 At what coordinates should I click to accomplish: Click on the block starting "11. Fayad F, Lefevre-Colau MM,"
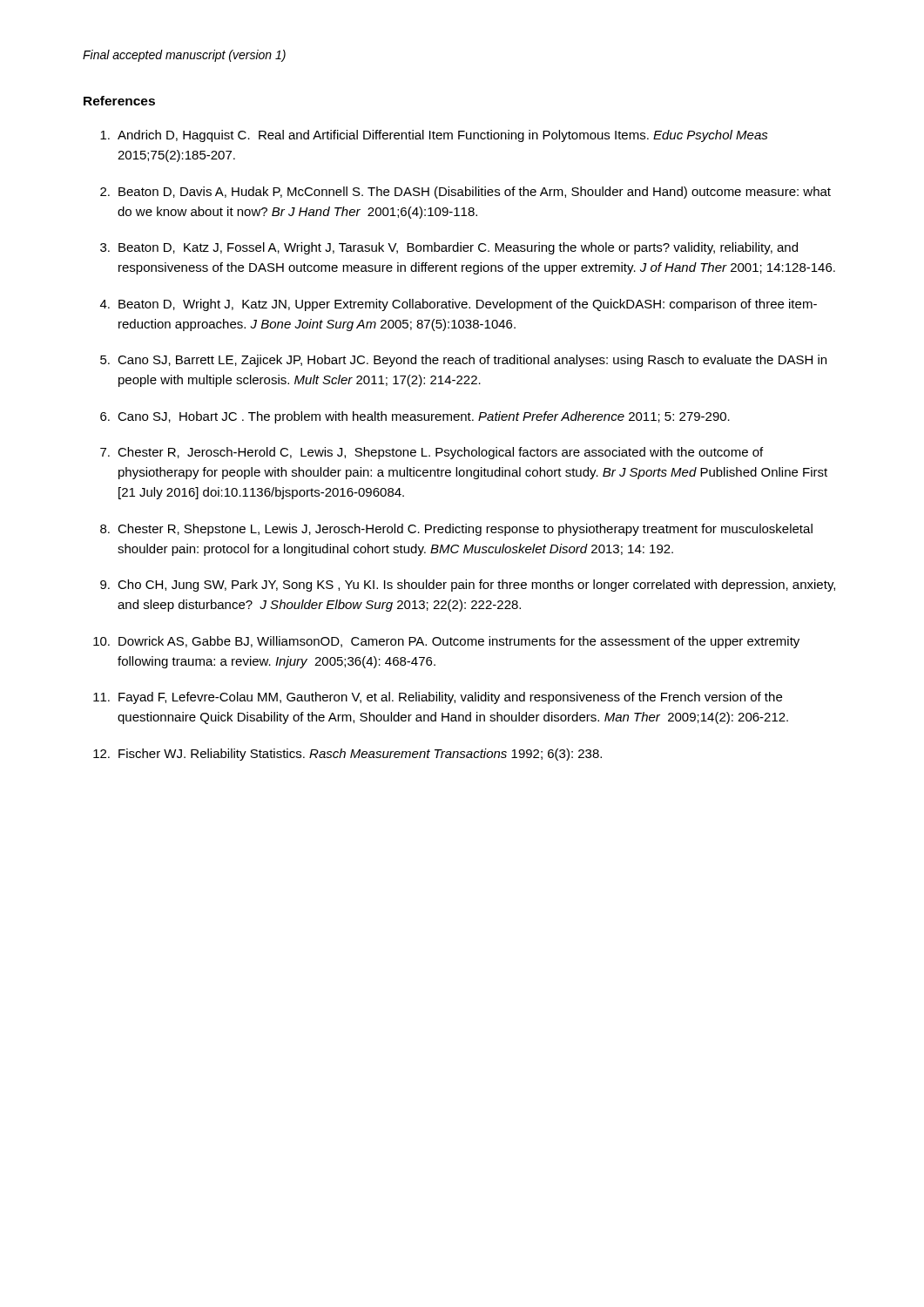click(462, 707)
